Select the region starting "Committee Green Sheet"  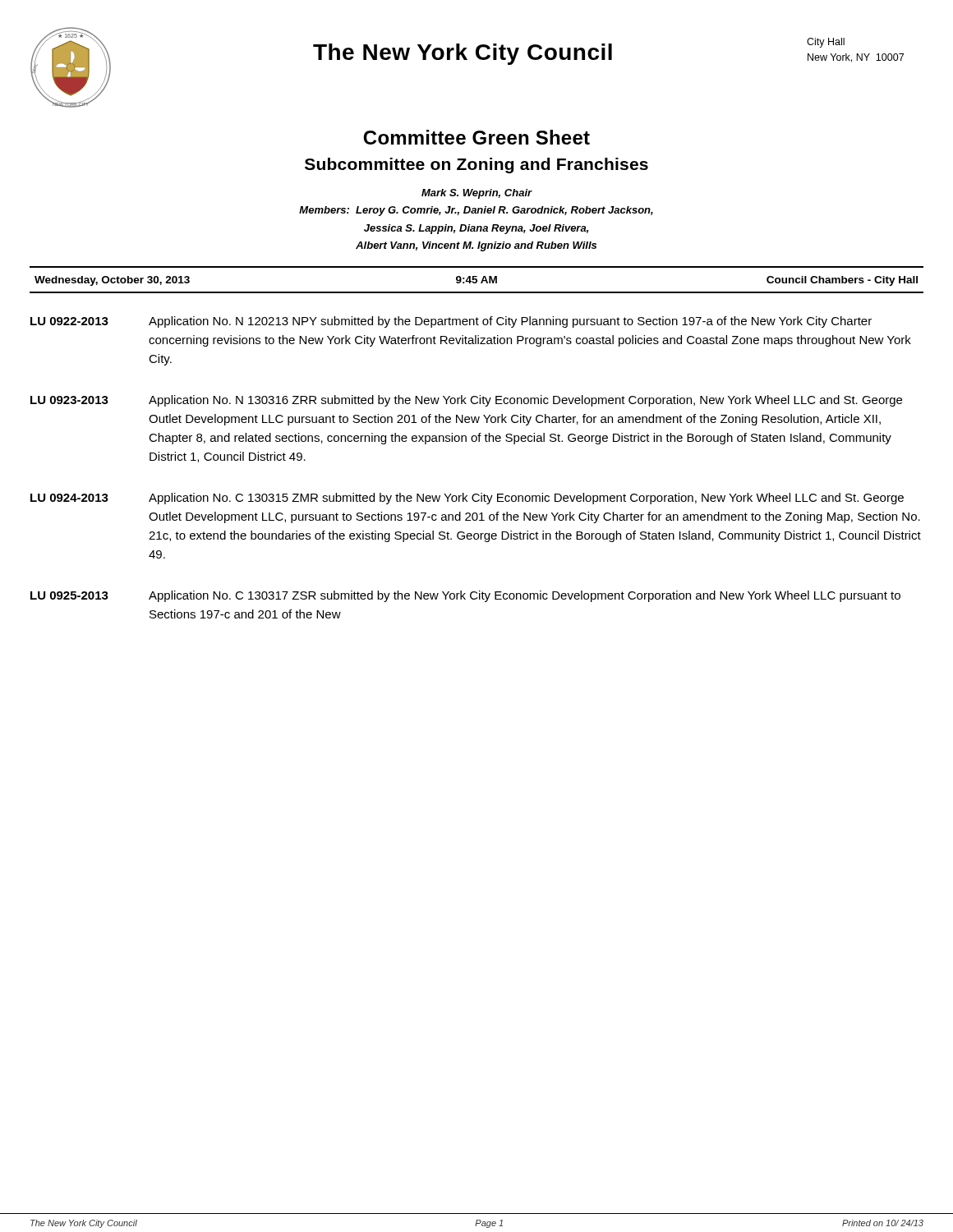pos(476,138)
